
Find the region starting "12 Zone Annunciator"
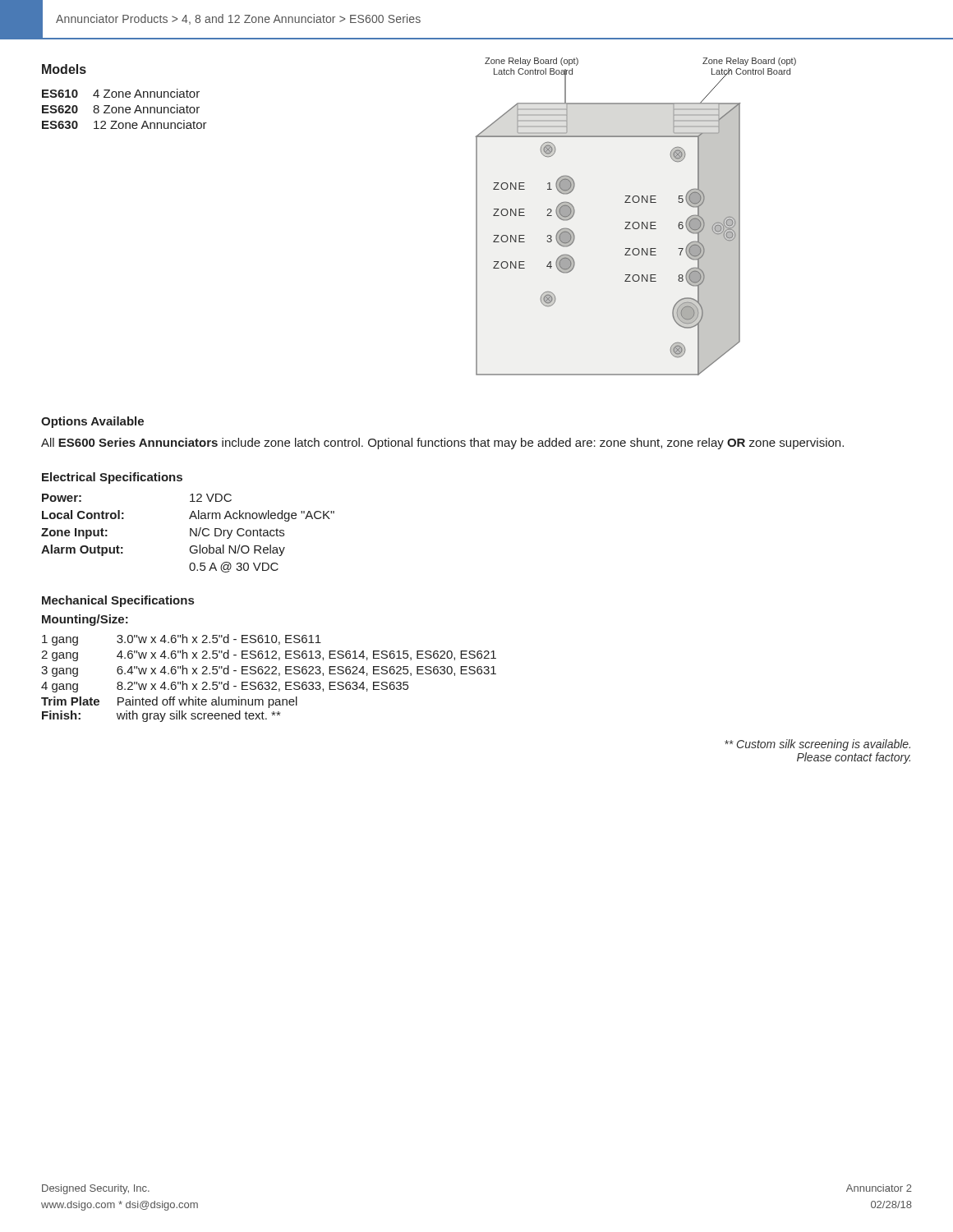pyautogui.click(x=150, y=124)
